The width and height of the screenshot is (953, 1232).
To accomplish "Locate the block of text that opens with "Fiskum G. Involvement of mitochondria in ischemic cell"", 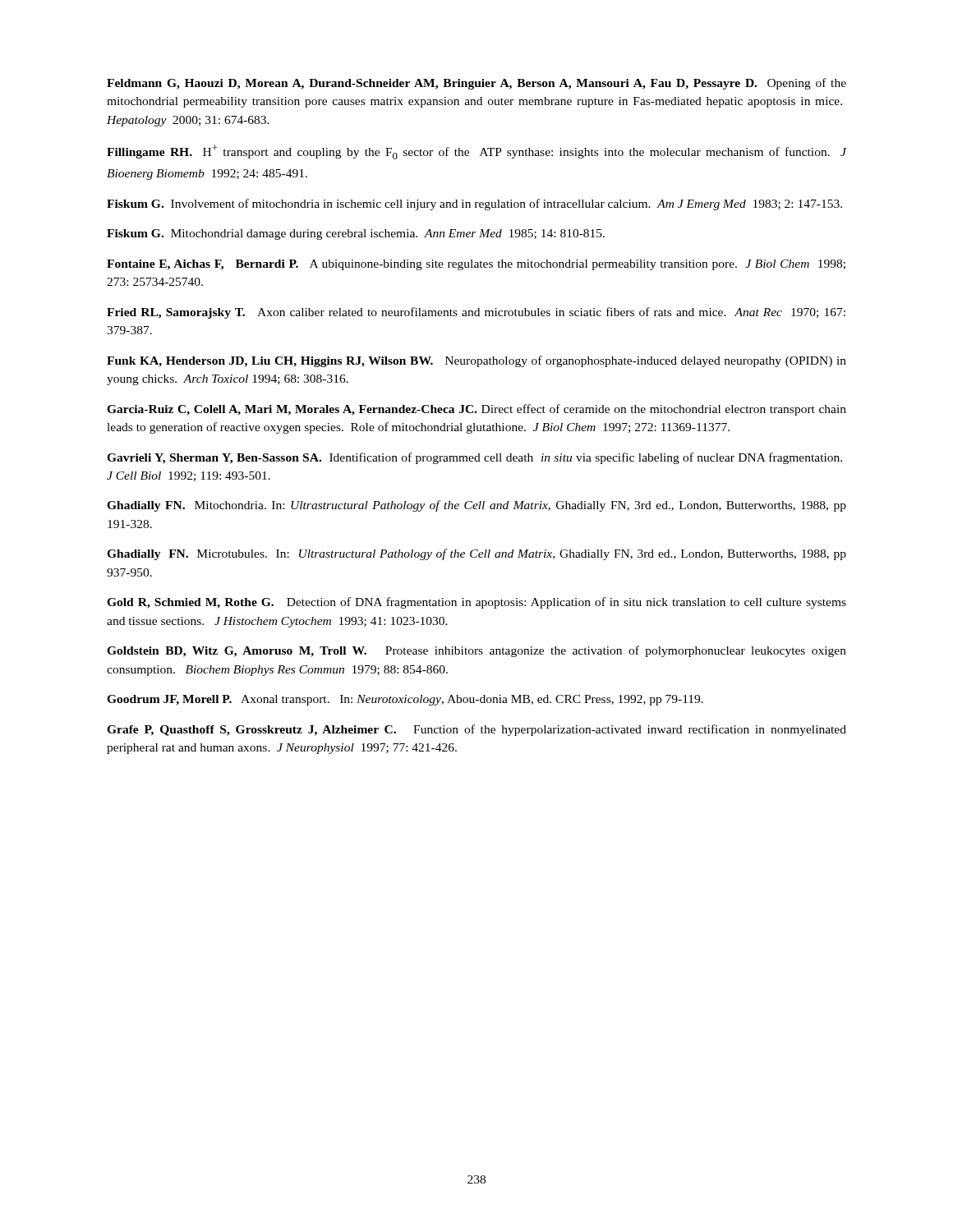I will (x=475, y=203).
